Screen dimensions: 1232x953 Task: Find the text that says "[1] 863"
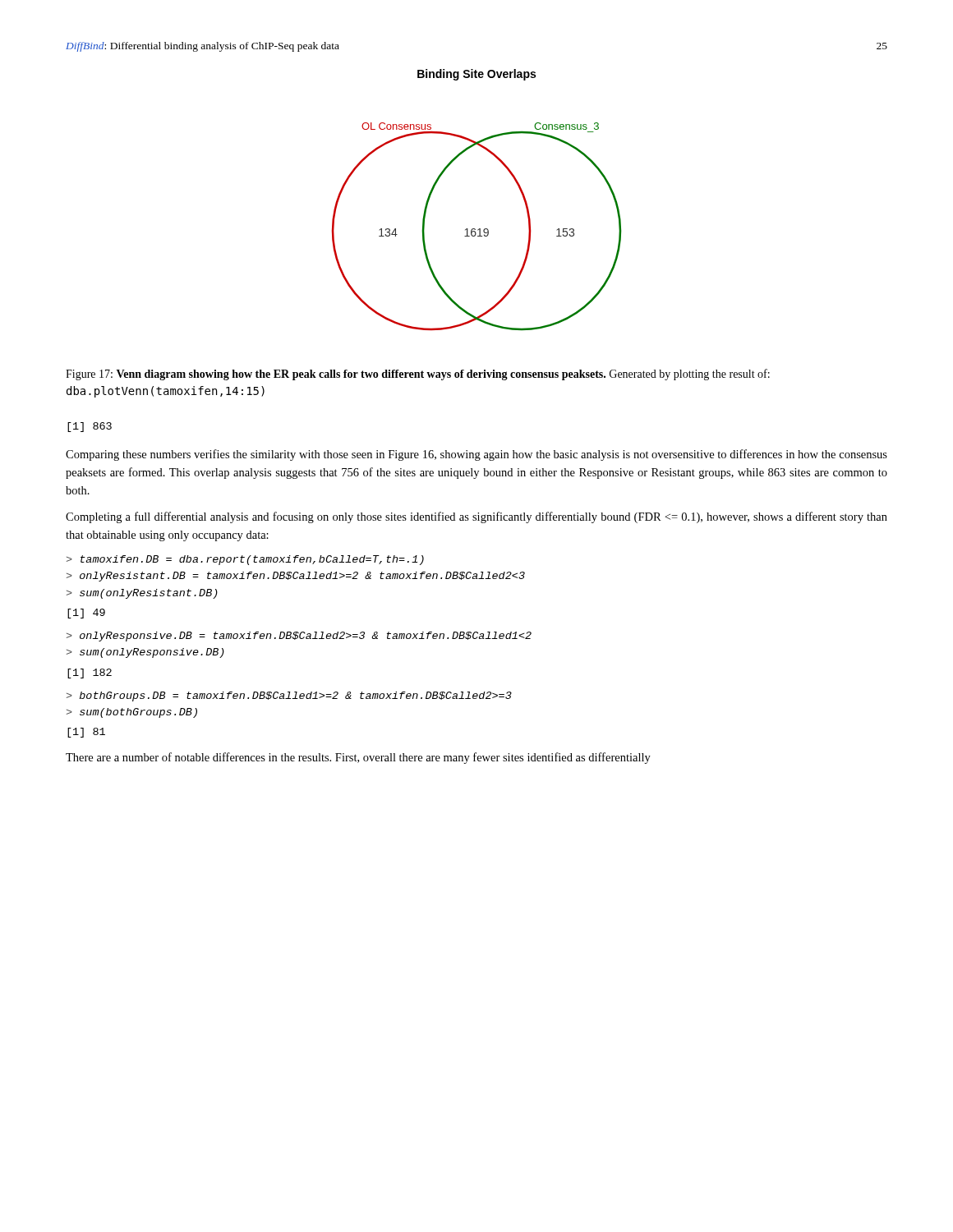89,426
